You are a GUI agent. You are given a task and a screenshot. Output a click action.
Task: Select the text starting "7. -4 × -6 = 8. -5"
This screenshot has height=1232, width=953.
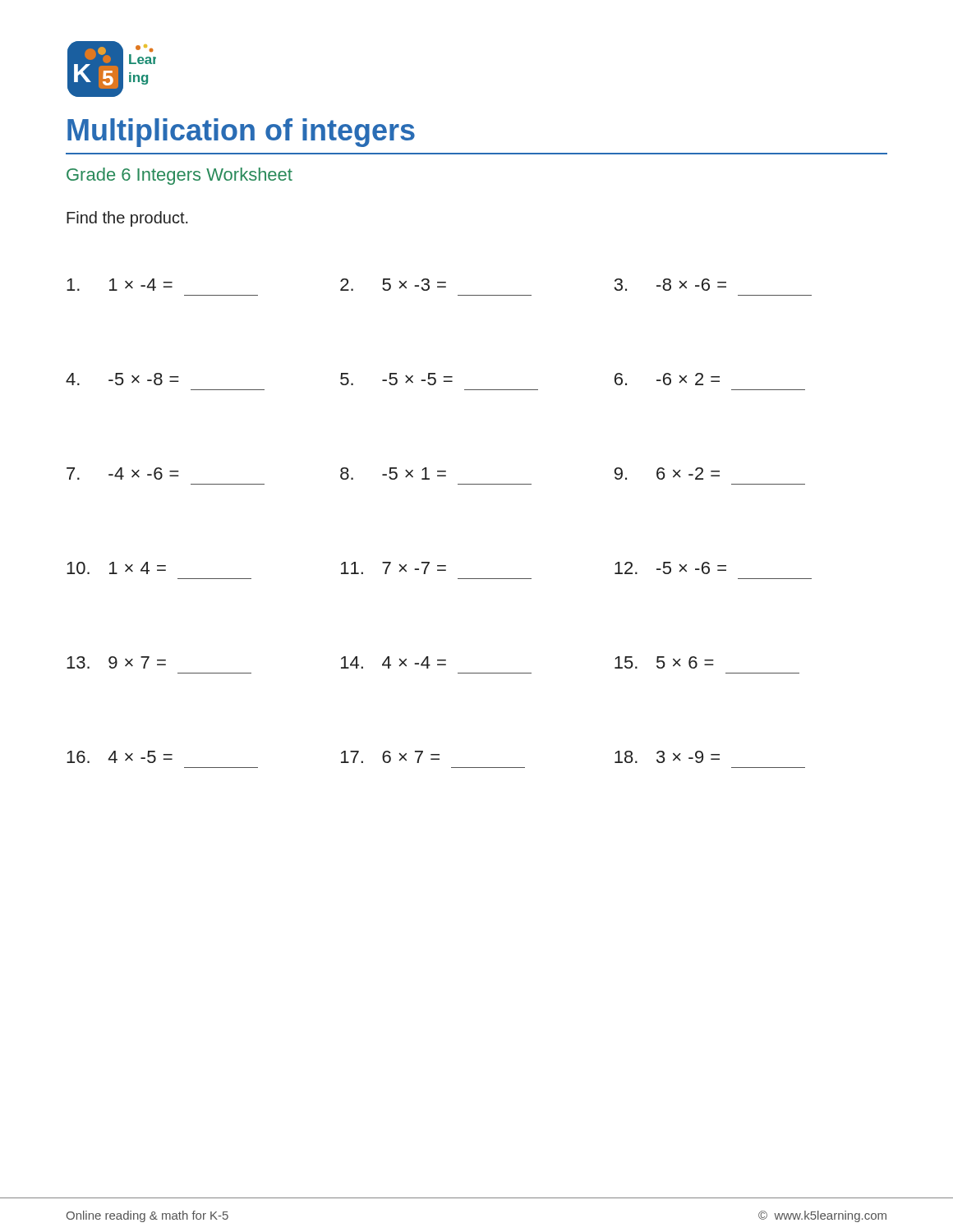click(476, 474)
